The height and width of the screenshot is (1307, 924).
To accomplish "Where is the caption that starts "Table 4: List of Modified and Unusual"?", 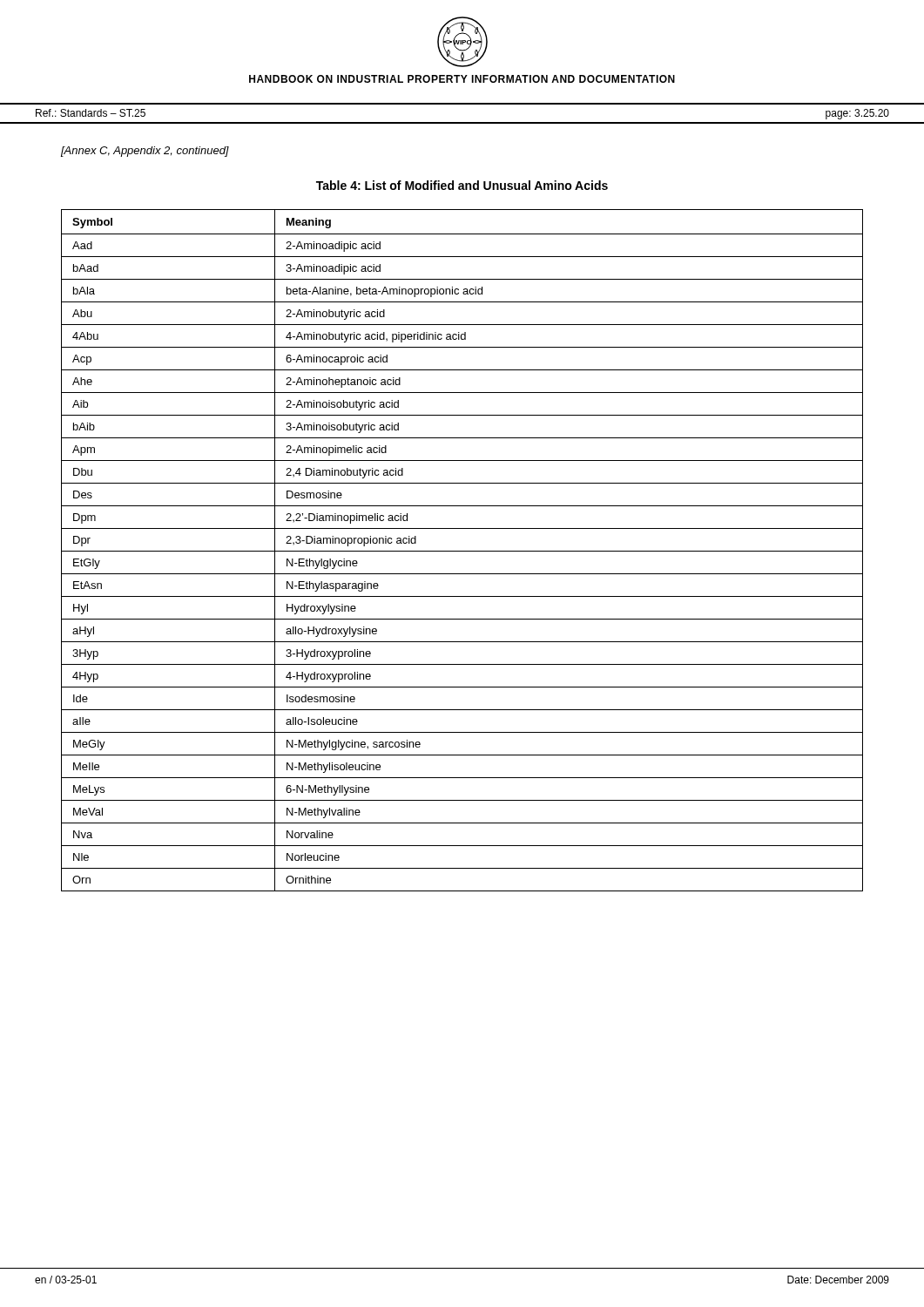I will click(462, 186).
